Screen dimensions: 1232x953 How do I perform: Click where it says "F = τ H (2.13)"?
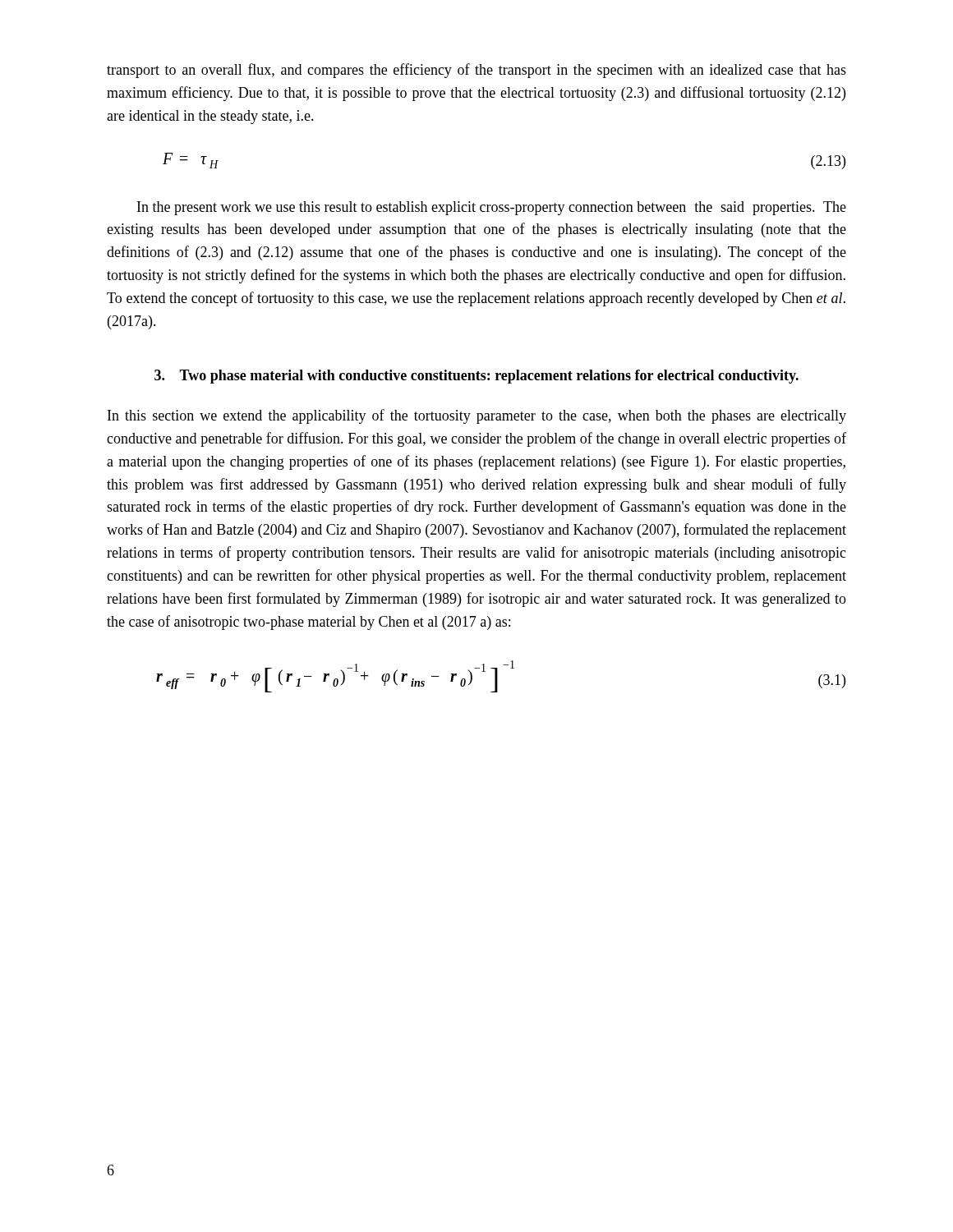click(203, 161)
